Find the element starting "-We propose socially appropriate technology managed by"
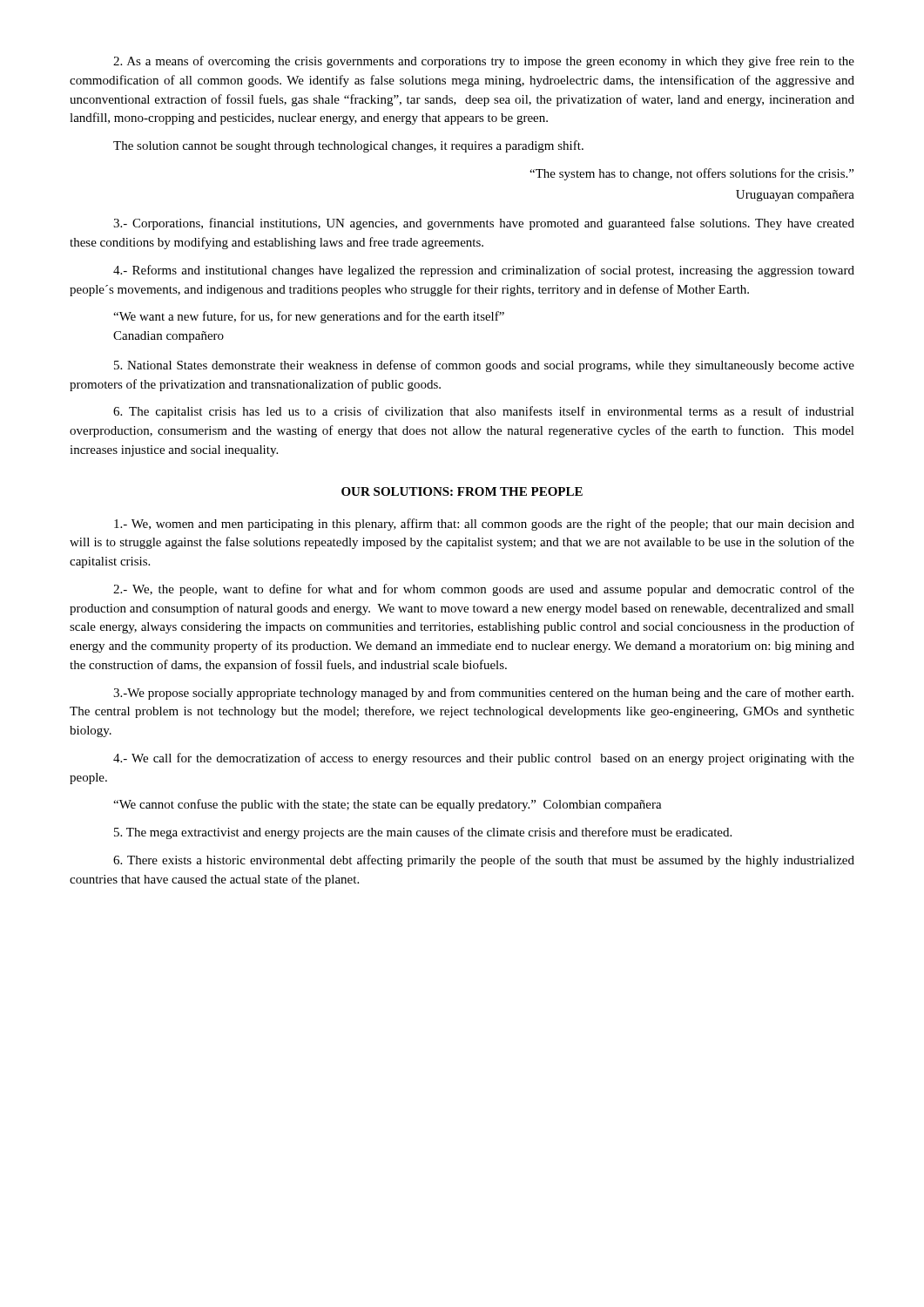924x1307 pixels. click(462, 711)
